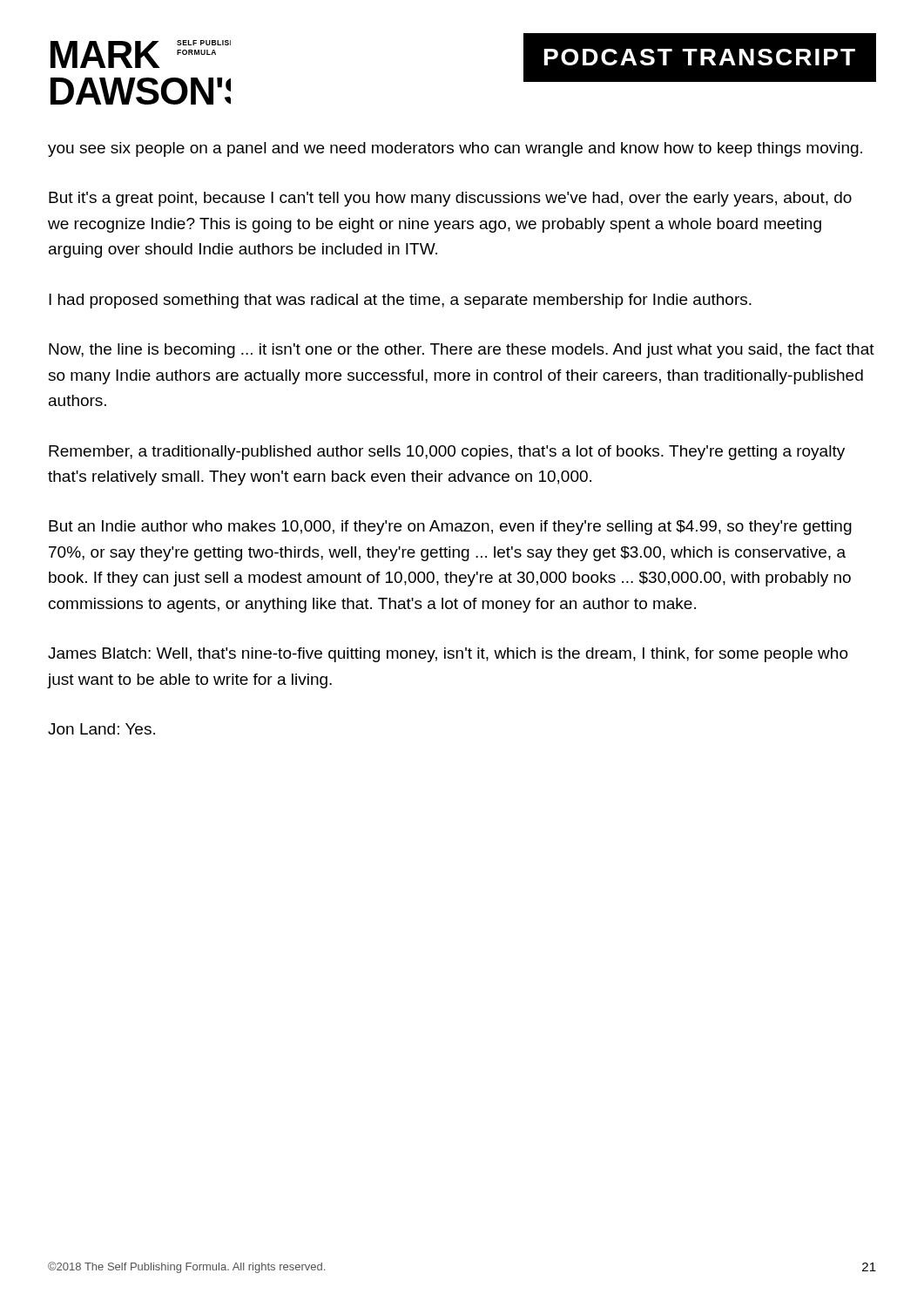
Task: Find the text block that reads "I had proposed something"
Action: point(462,299)
